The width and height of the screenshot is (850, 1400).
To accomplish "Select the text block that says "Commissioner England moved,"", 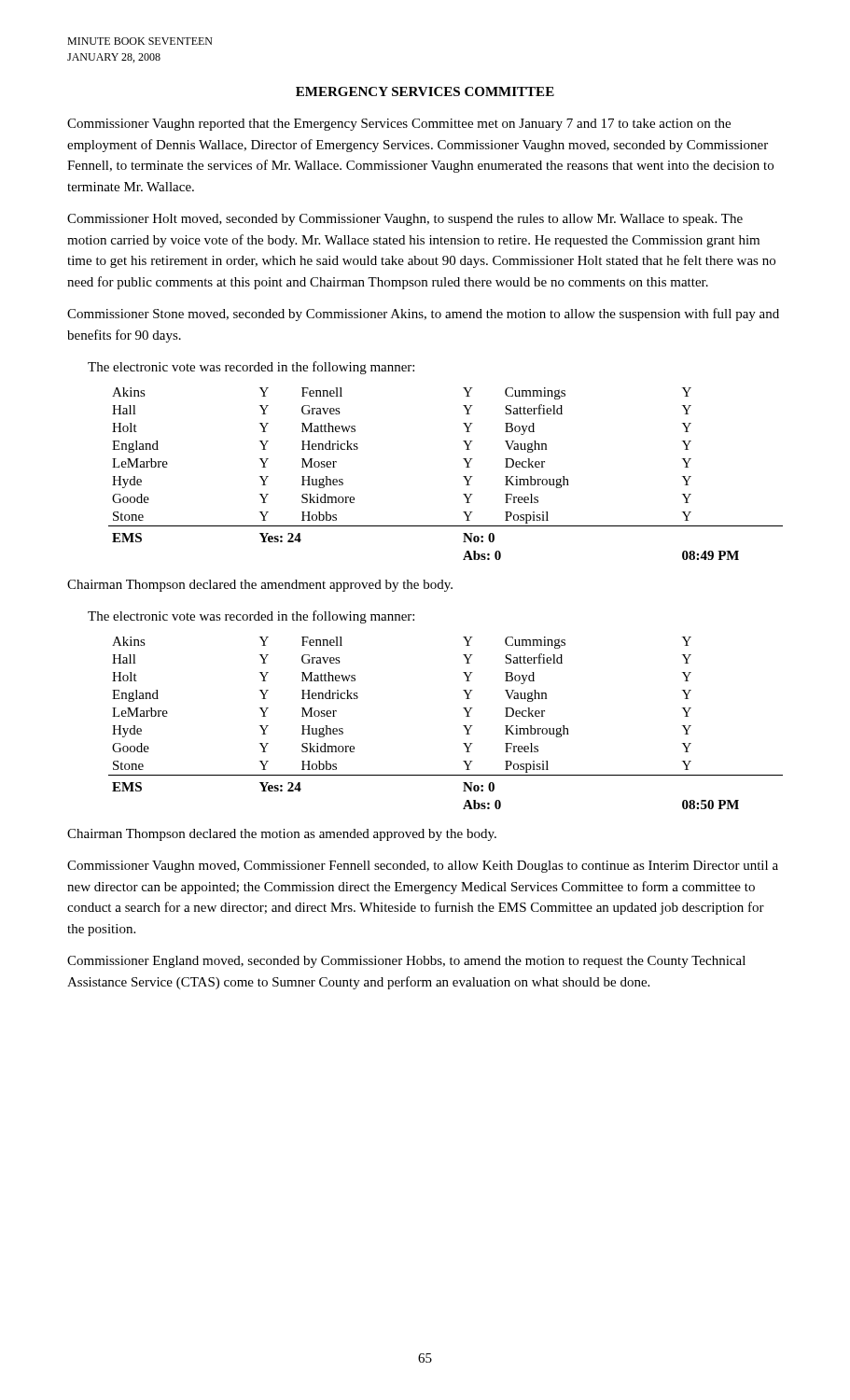I will click(425, 971).
